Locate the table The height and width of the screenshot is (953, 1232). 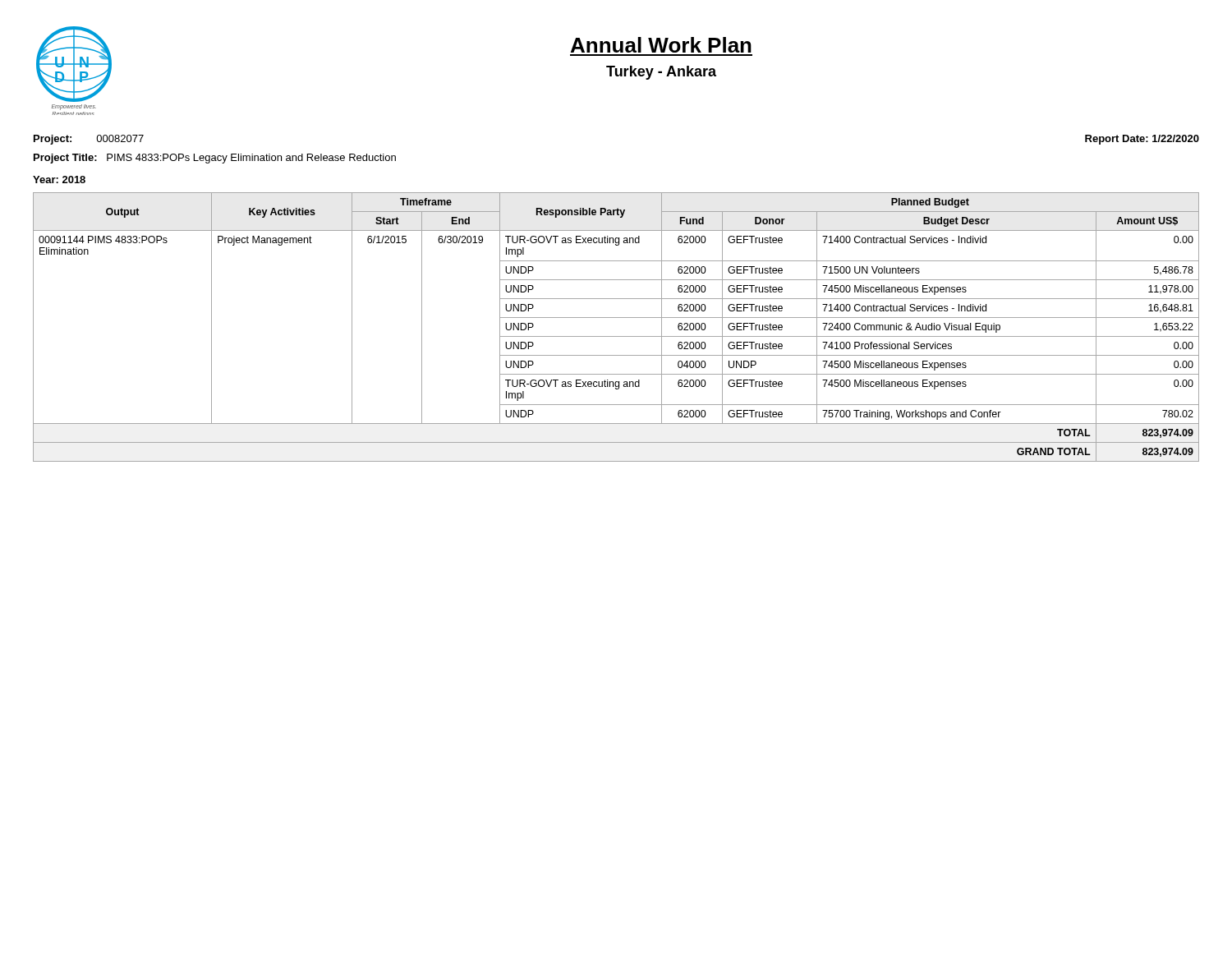coord(616,327)
